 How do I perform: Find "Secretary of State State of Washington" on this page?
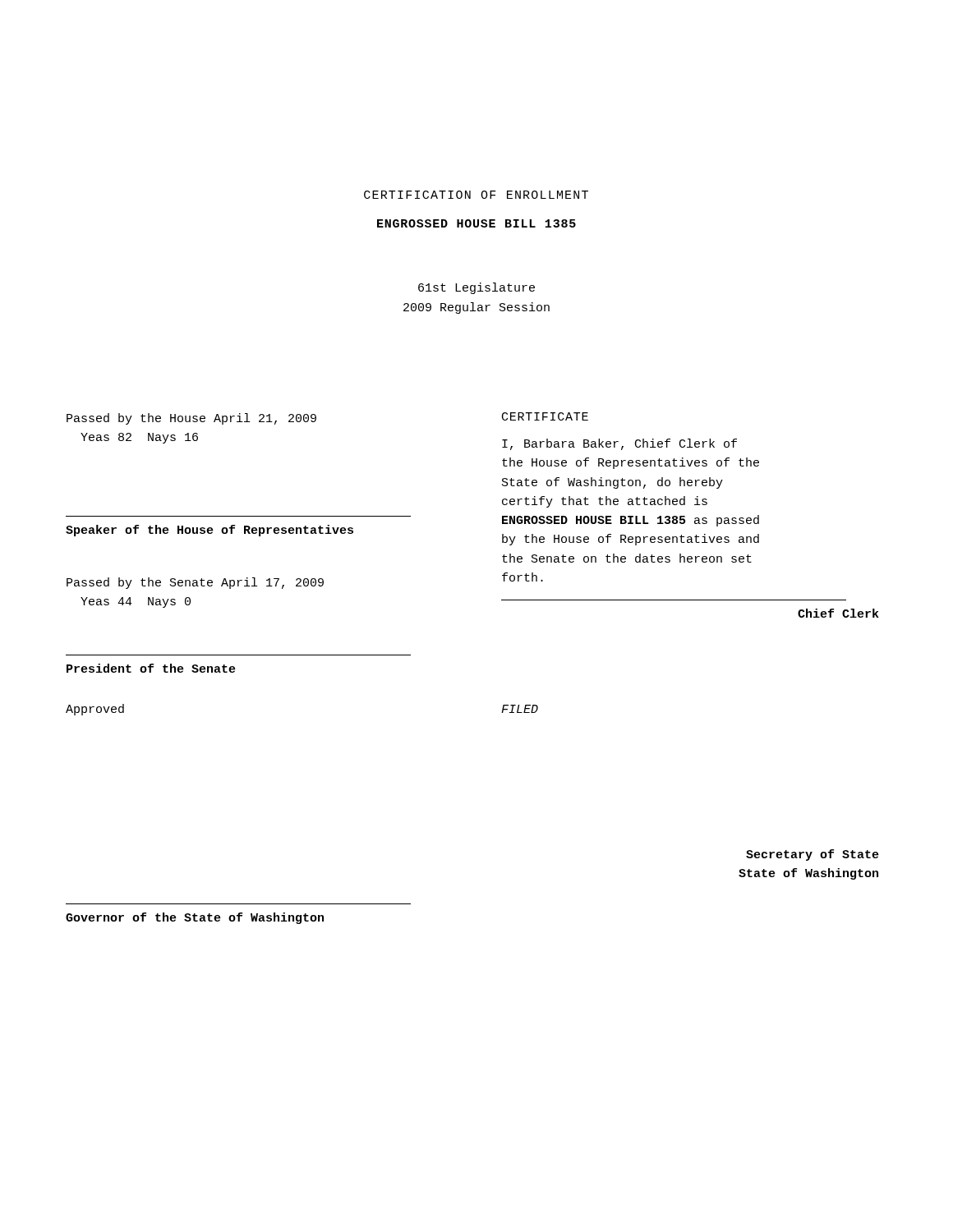(x=809, y=865)
